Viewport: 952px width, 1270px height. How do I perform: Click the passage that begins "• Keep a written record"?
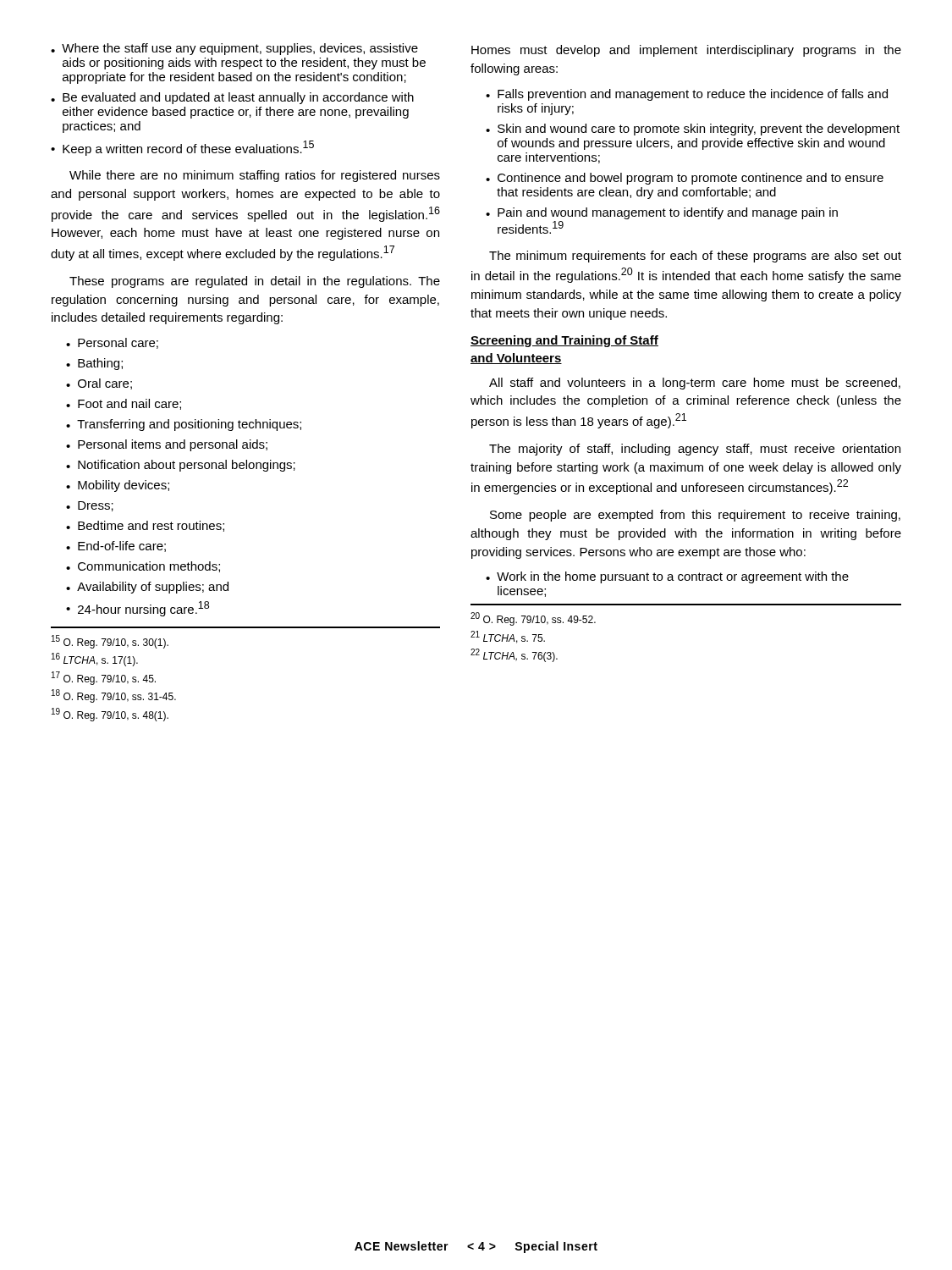click(183, 147)
